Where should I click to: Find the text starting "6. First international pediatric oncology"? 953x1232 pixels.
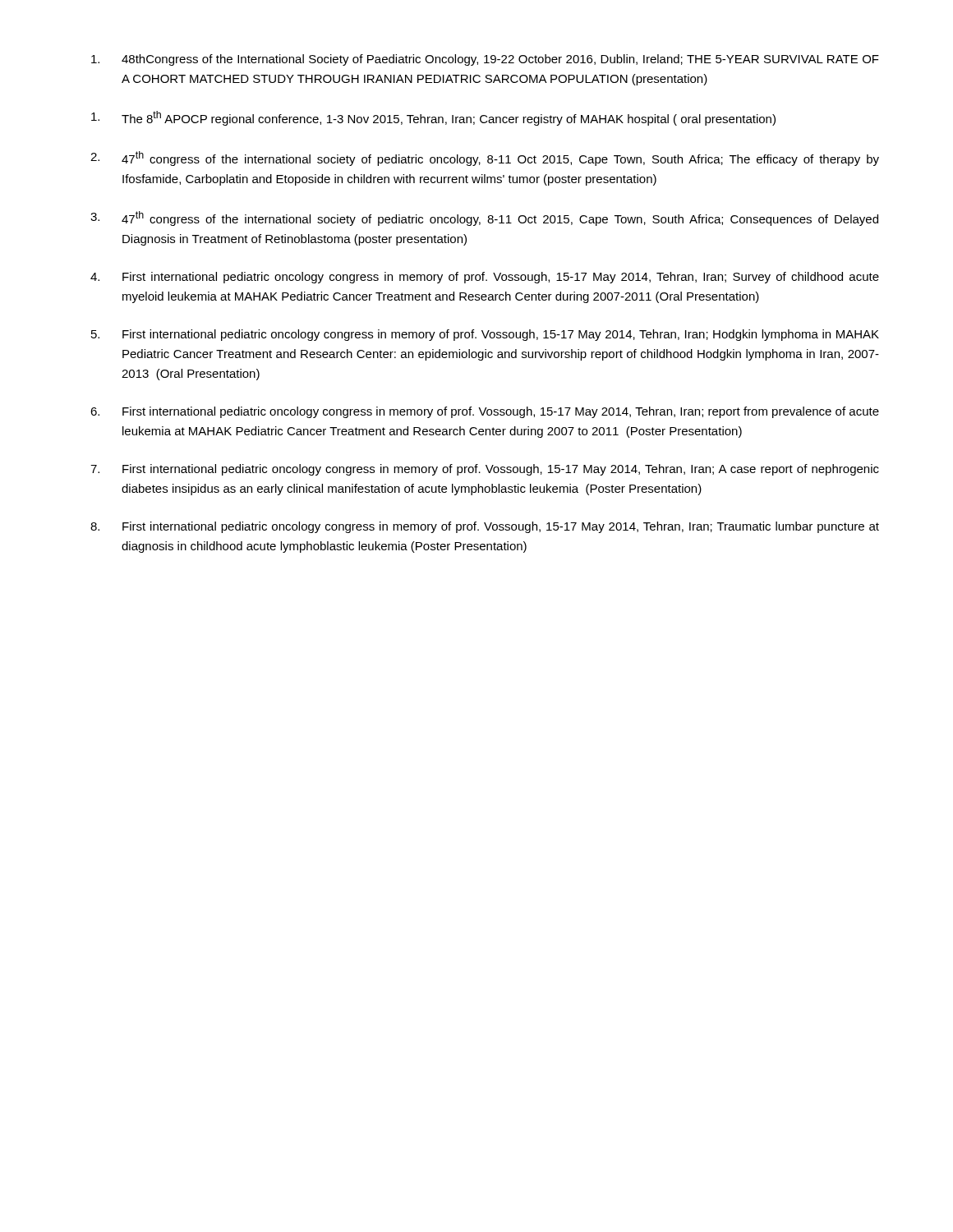click(x=485, y=421)
